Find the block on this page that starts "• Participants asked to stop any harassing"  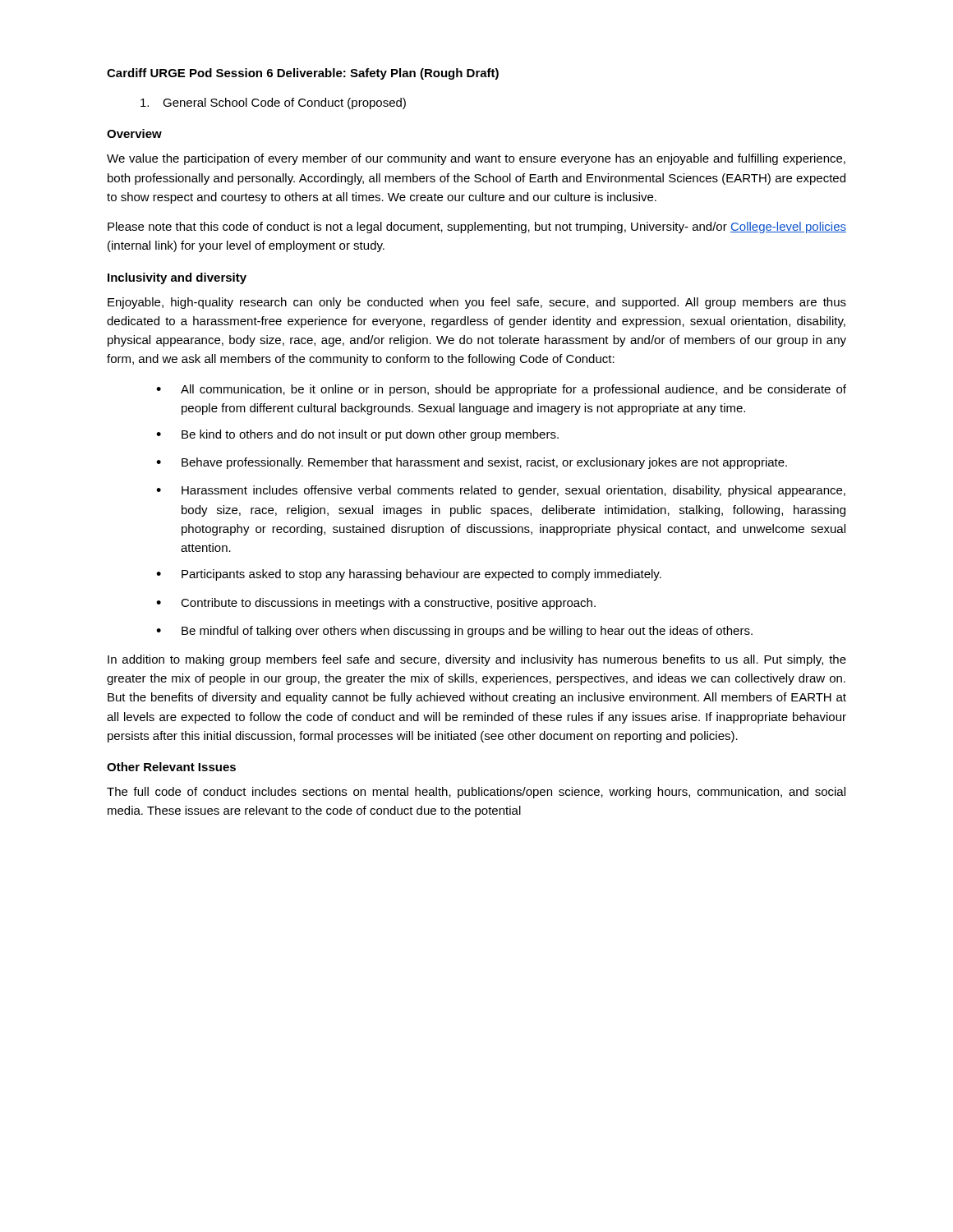tap(501, 575)
